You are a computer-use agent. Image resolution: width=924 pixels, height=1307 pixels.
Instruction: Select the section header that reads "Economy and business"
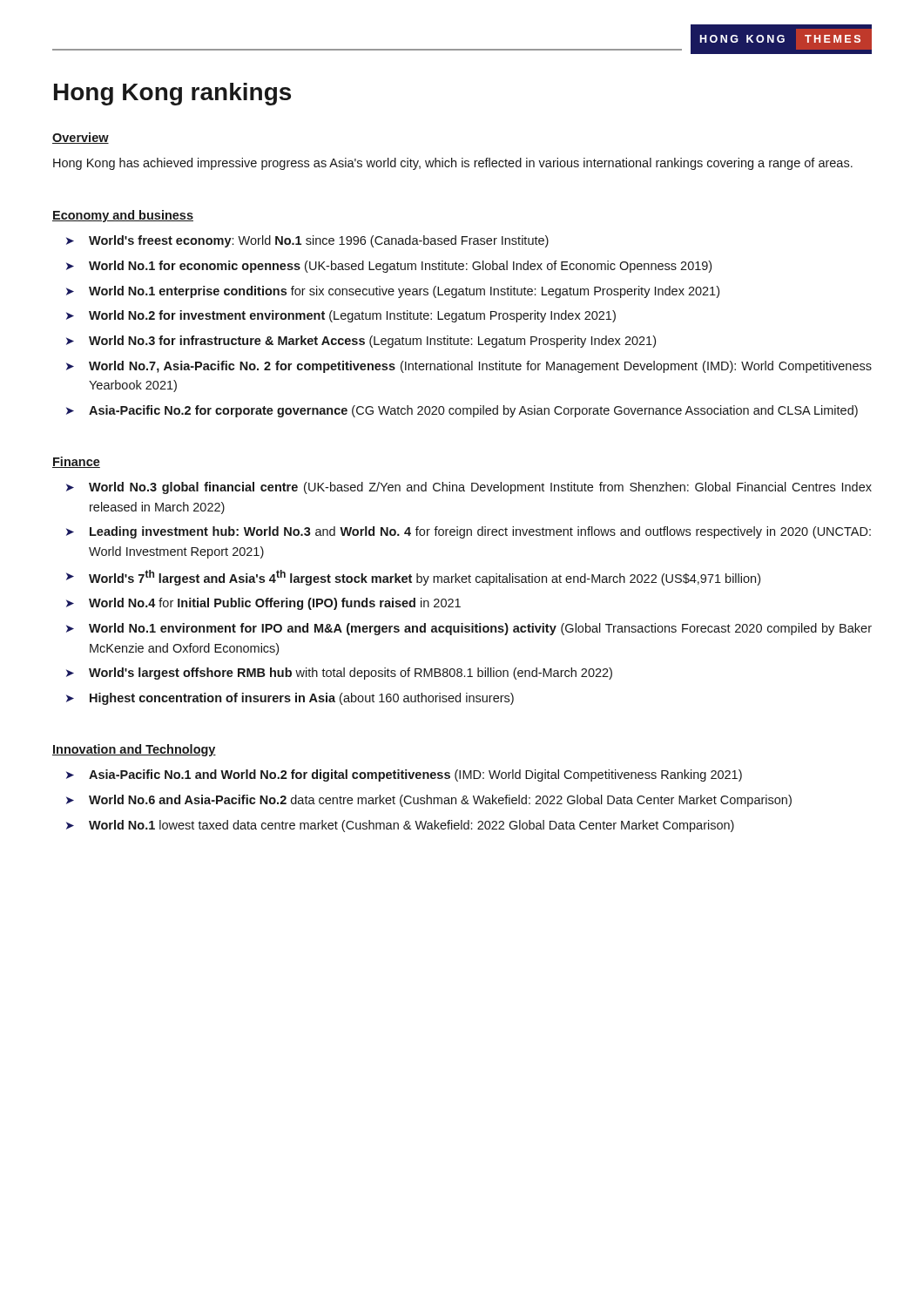(x=123, y=215)
